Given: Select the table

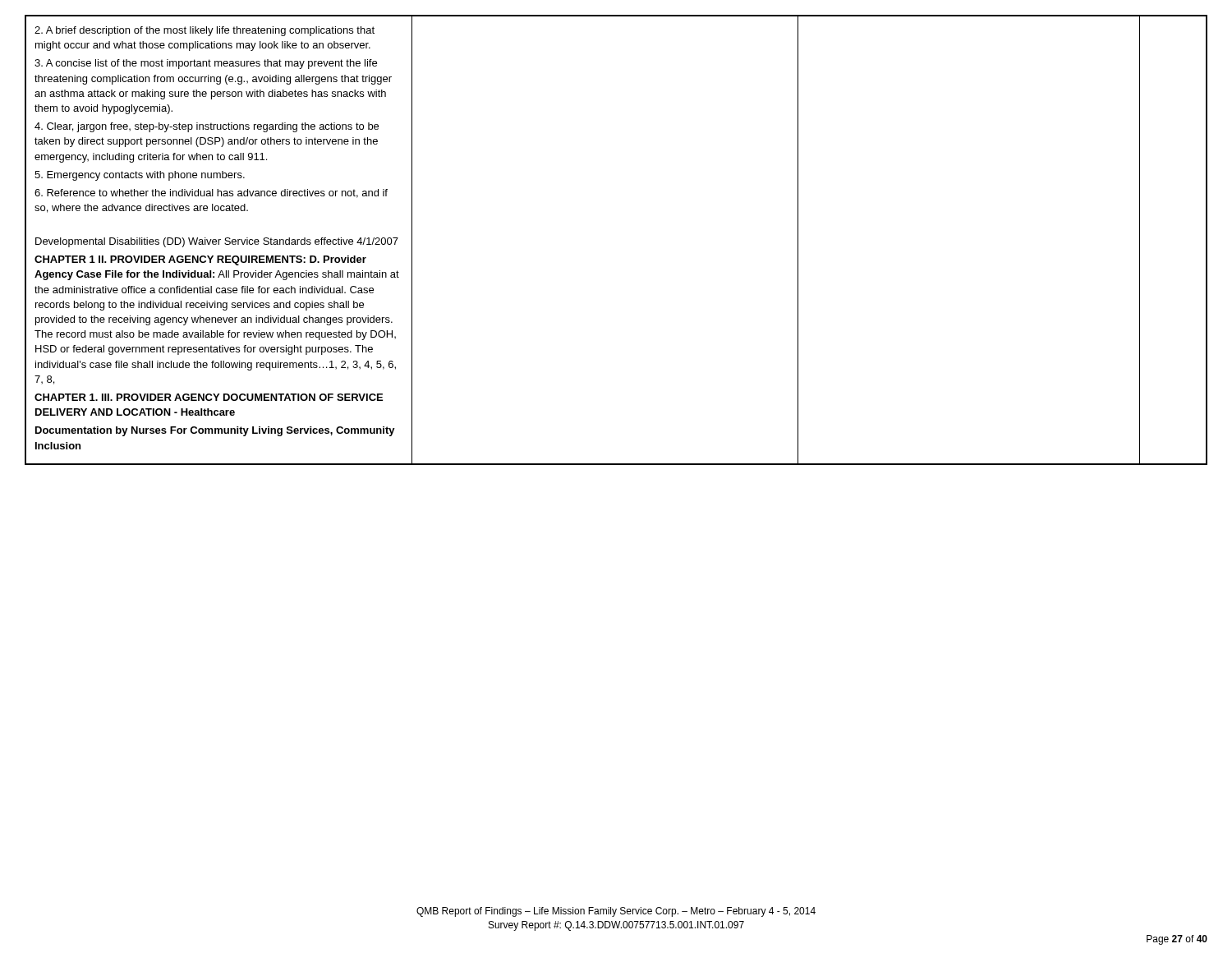Looking at the screenshot, I should 616,240.
